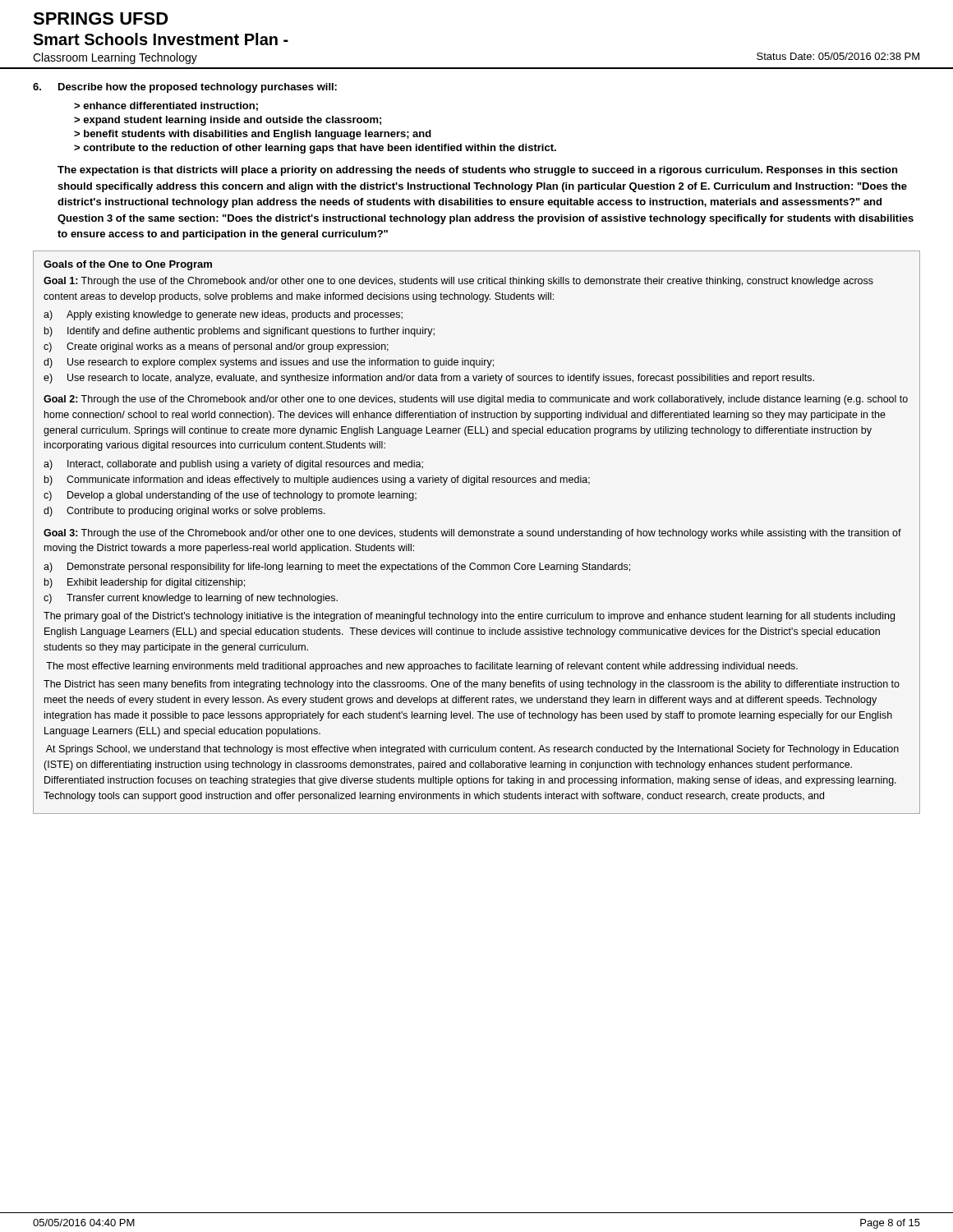Navigate to the region starting "b)Exhibit leadership for digital citizenship;"
The height and width of the screenshot is (1232, 953).
145,583
